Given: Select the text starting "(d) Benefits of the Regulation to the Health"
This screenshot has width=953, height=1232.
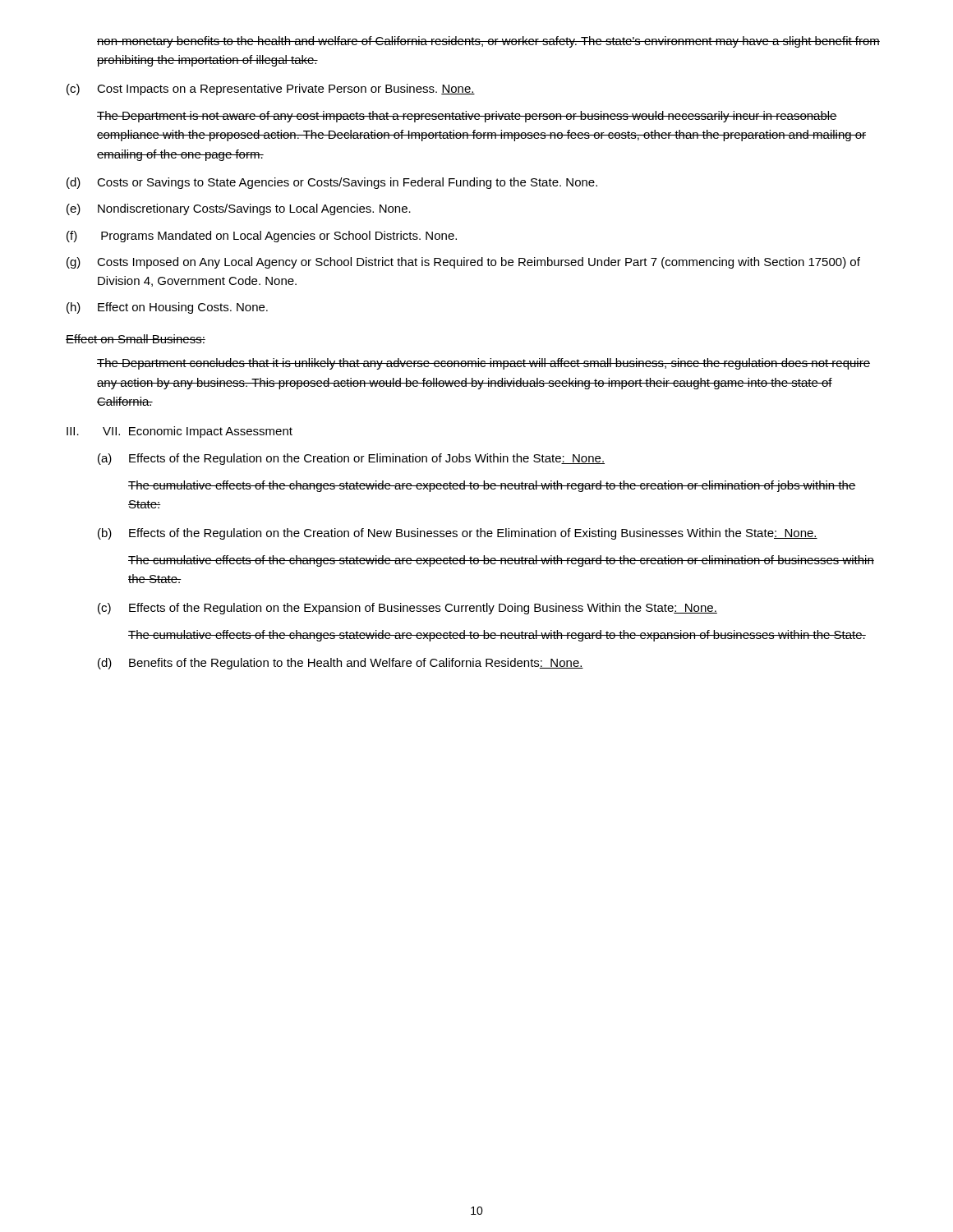Looking at the screenshot, I should pyautogui.click(x=492, y=663).
